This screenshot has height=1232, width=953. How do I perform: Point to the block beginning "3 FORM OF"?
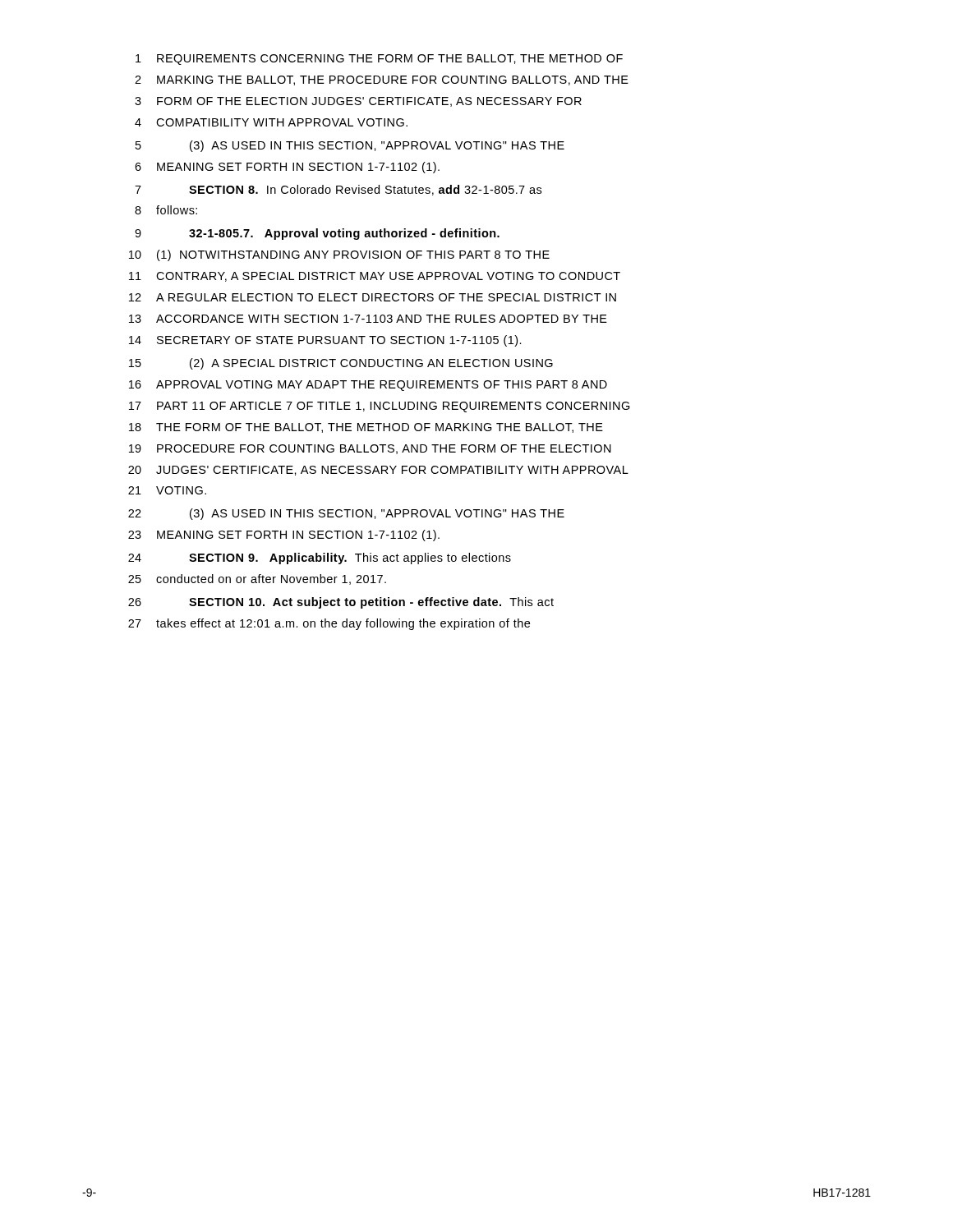(x=489, y=102)
